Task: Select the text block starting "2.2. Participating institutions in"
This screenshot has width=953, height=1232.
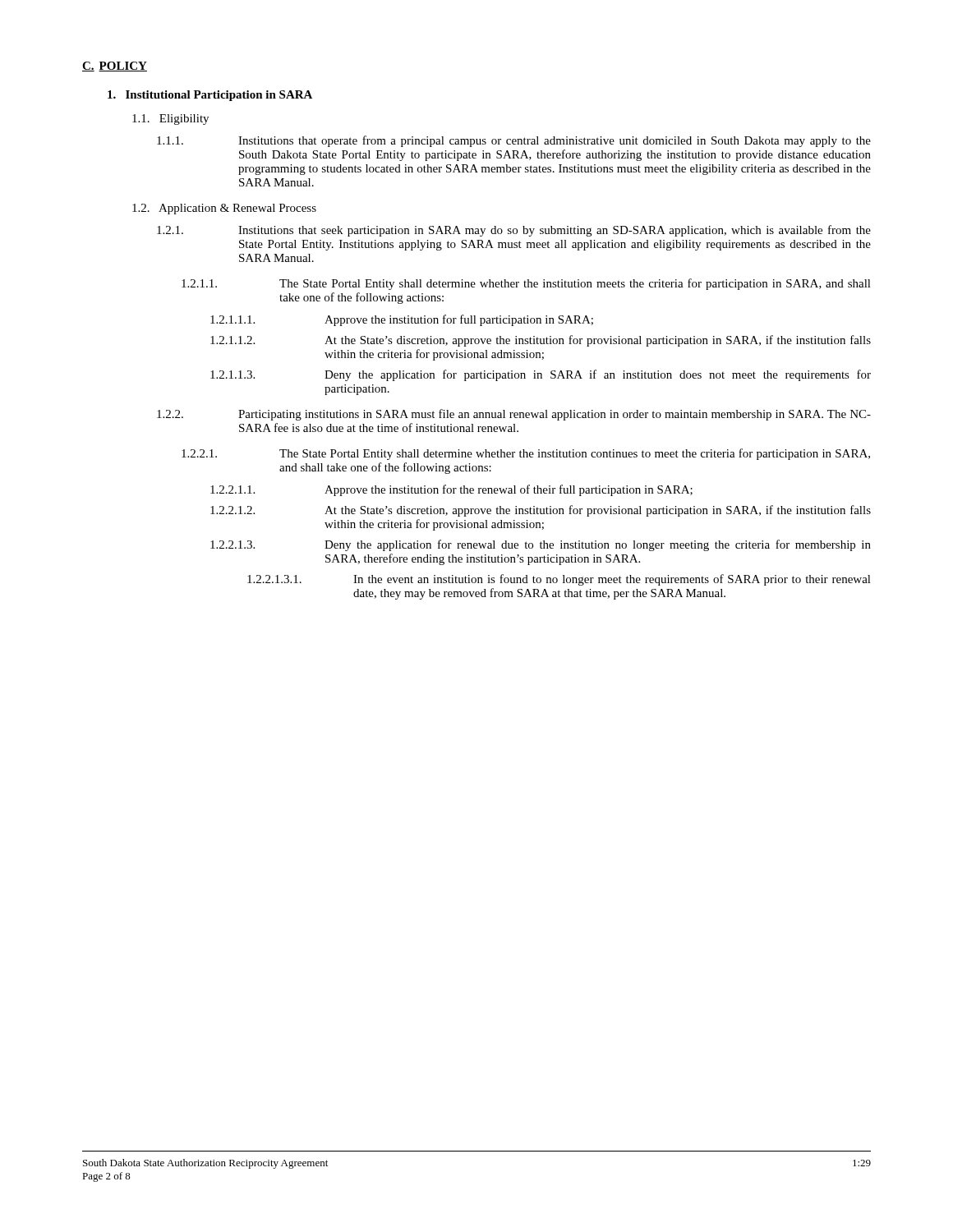Action: tap(513, 421)
